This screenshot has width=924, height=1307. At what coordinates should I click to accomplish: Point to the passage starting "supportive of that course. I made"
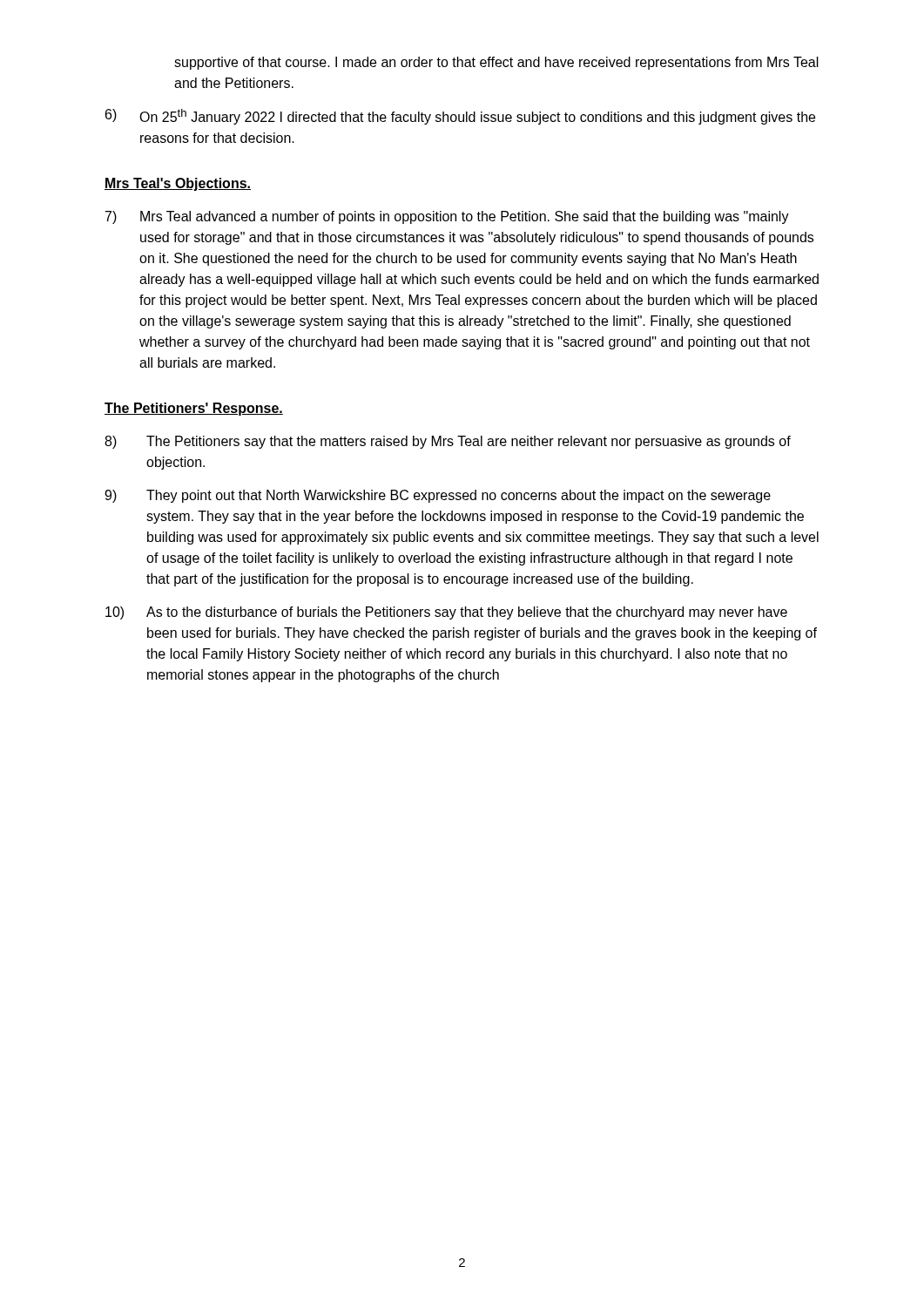(x=497, y=73)
